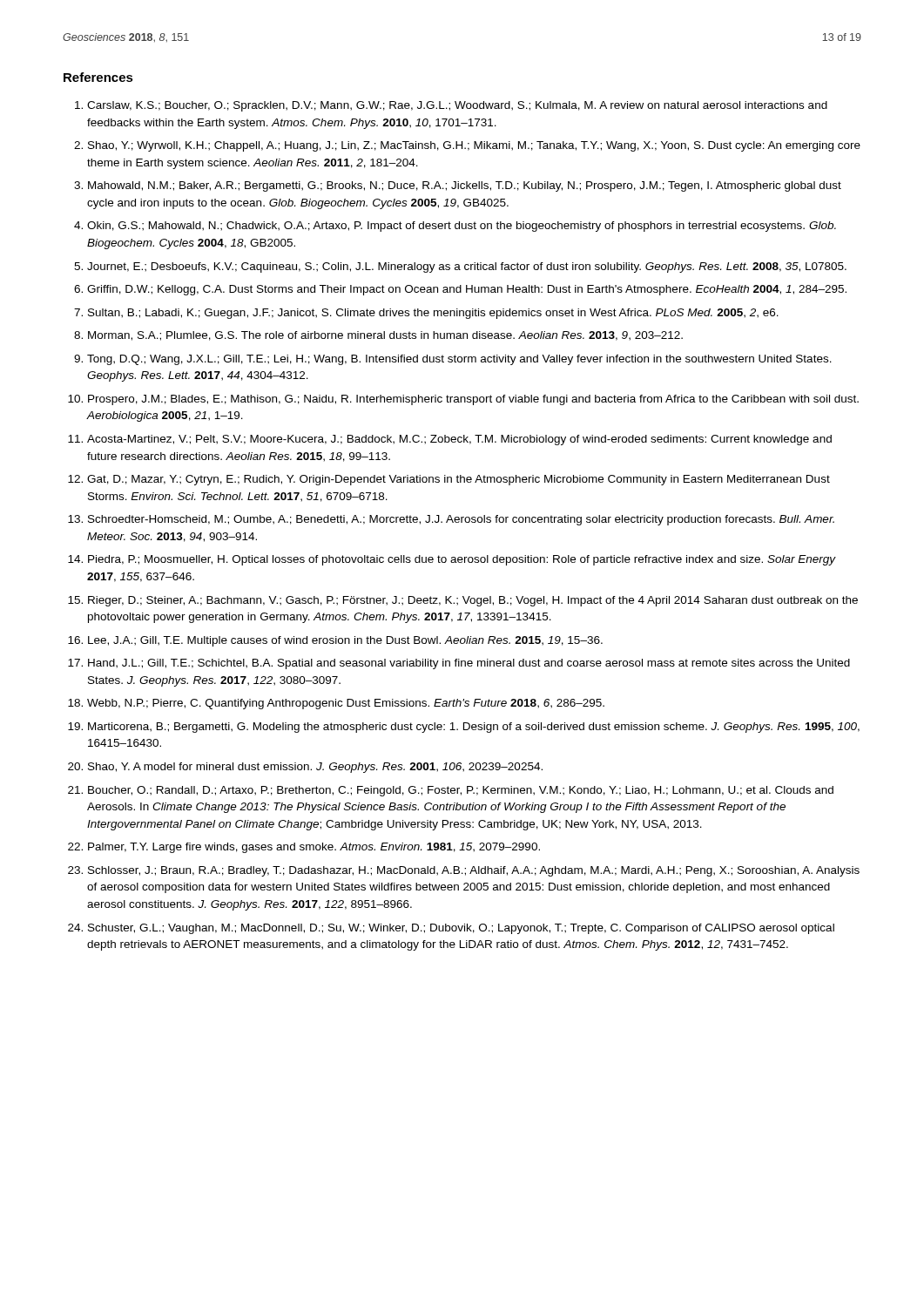
Task: Find the element starting "Webb, N.P.; Pierre, C. Quantifying Anthropogenic Dust"
Action: point(346,703)
